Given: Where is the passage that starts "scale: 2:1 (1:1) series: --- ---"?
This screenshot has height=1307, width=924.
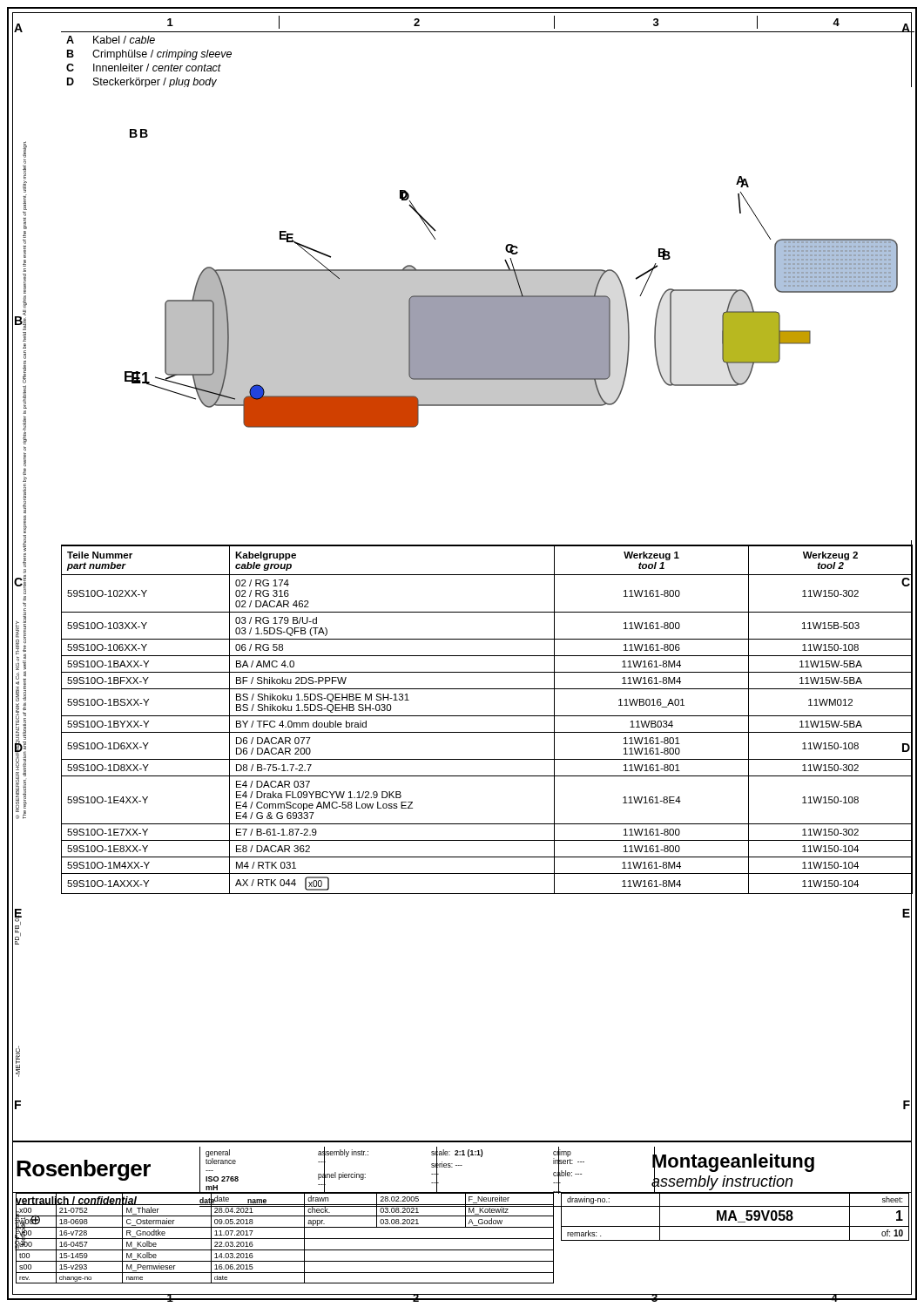Looking at the screenshot, I should click(492, 1168).
